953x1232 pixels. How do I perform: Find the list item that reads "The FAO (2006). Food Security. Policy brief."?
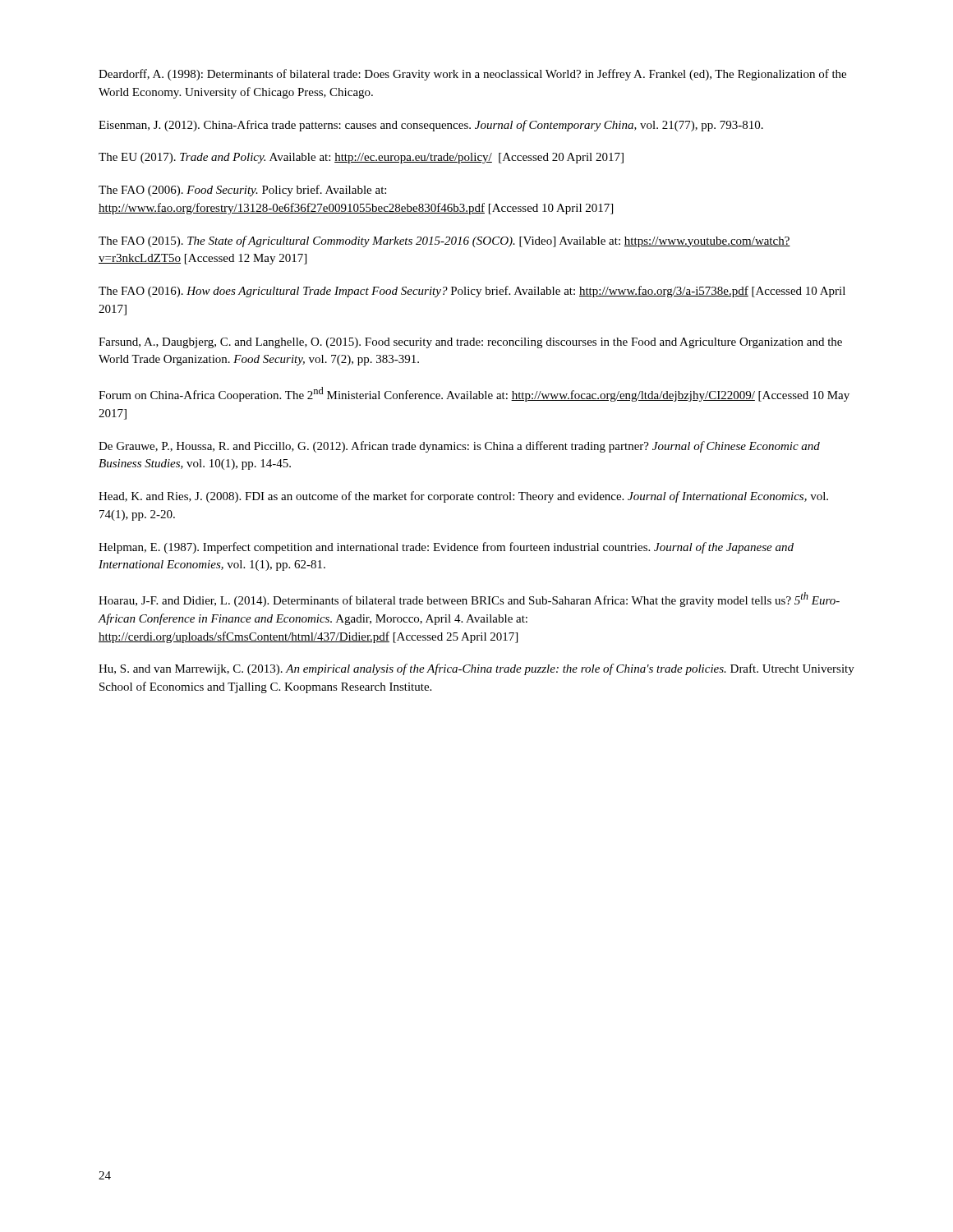[356, 199]
